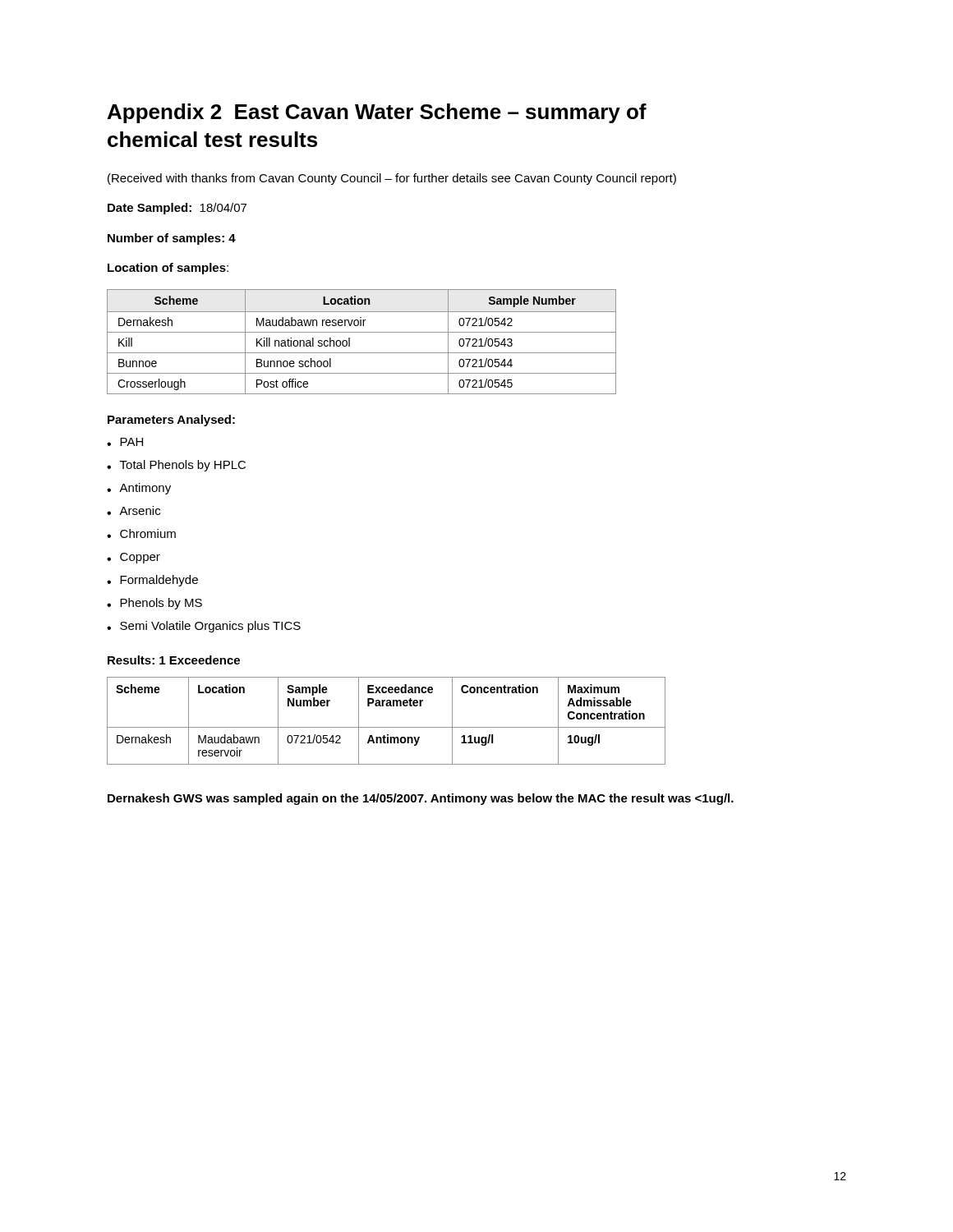Find the text starting "•Semi Volatile Organics plus TICS"
Screen dimensions: 1232x953
(x=204, y=628)
